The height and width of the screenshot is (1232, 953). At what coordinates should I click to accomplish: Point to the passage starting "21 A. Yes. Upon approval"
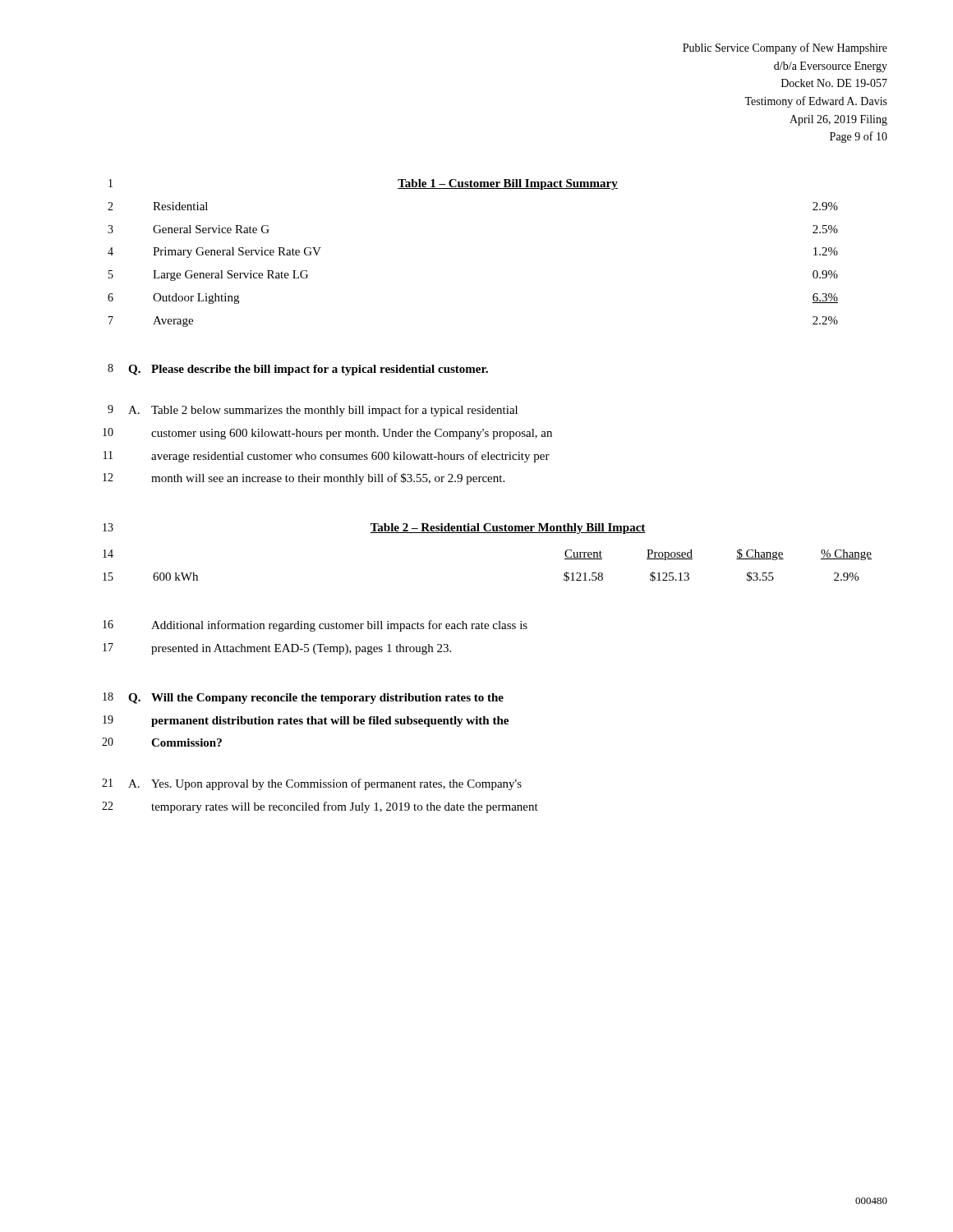click(485, 796)
